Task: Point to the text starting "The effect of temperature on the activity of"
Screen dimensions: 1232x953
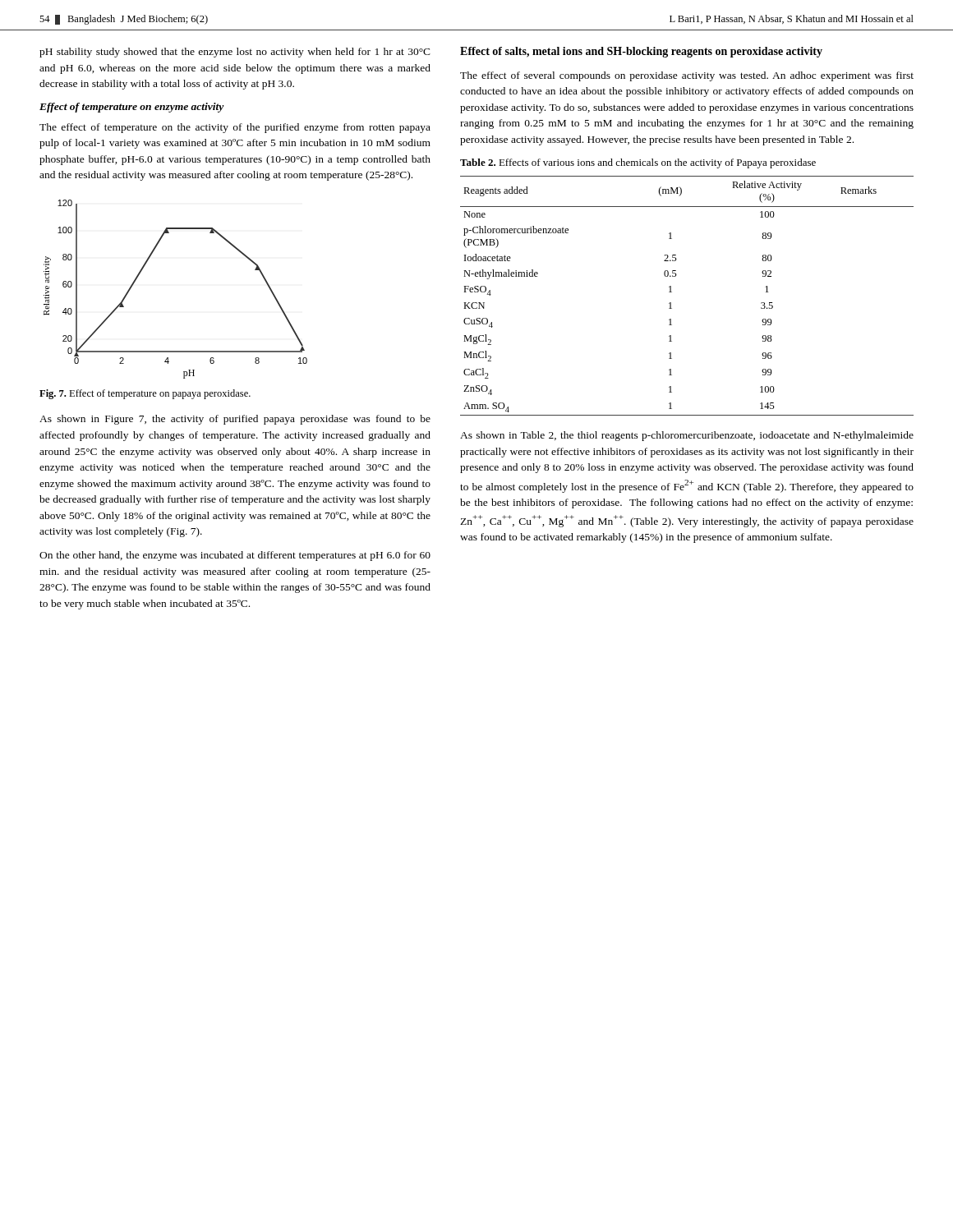Action: point(235,151)
